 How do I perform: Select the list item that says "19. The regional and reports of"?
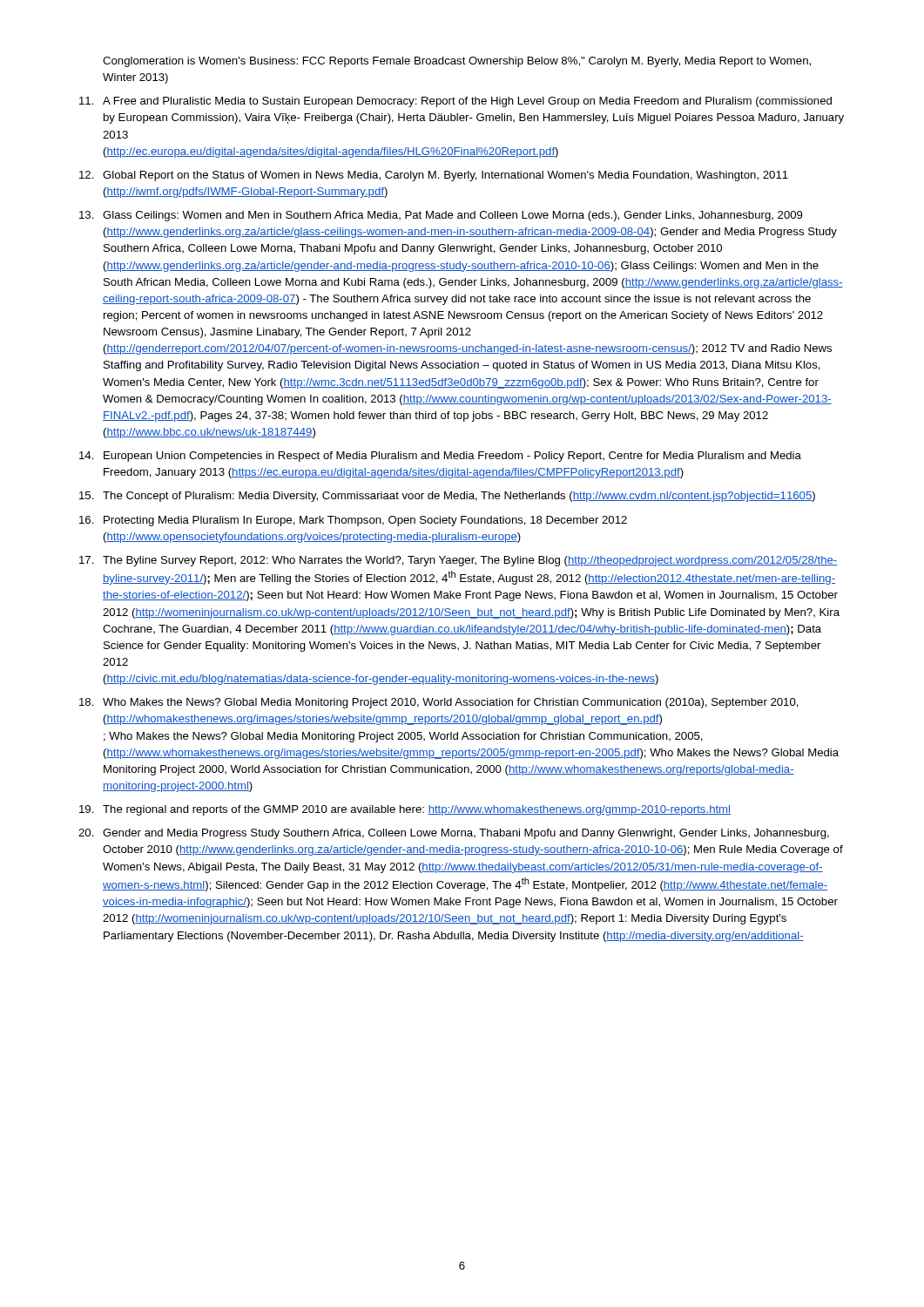coord(462,809)
